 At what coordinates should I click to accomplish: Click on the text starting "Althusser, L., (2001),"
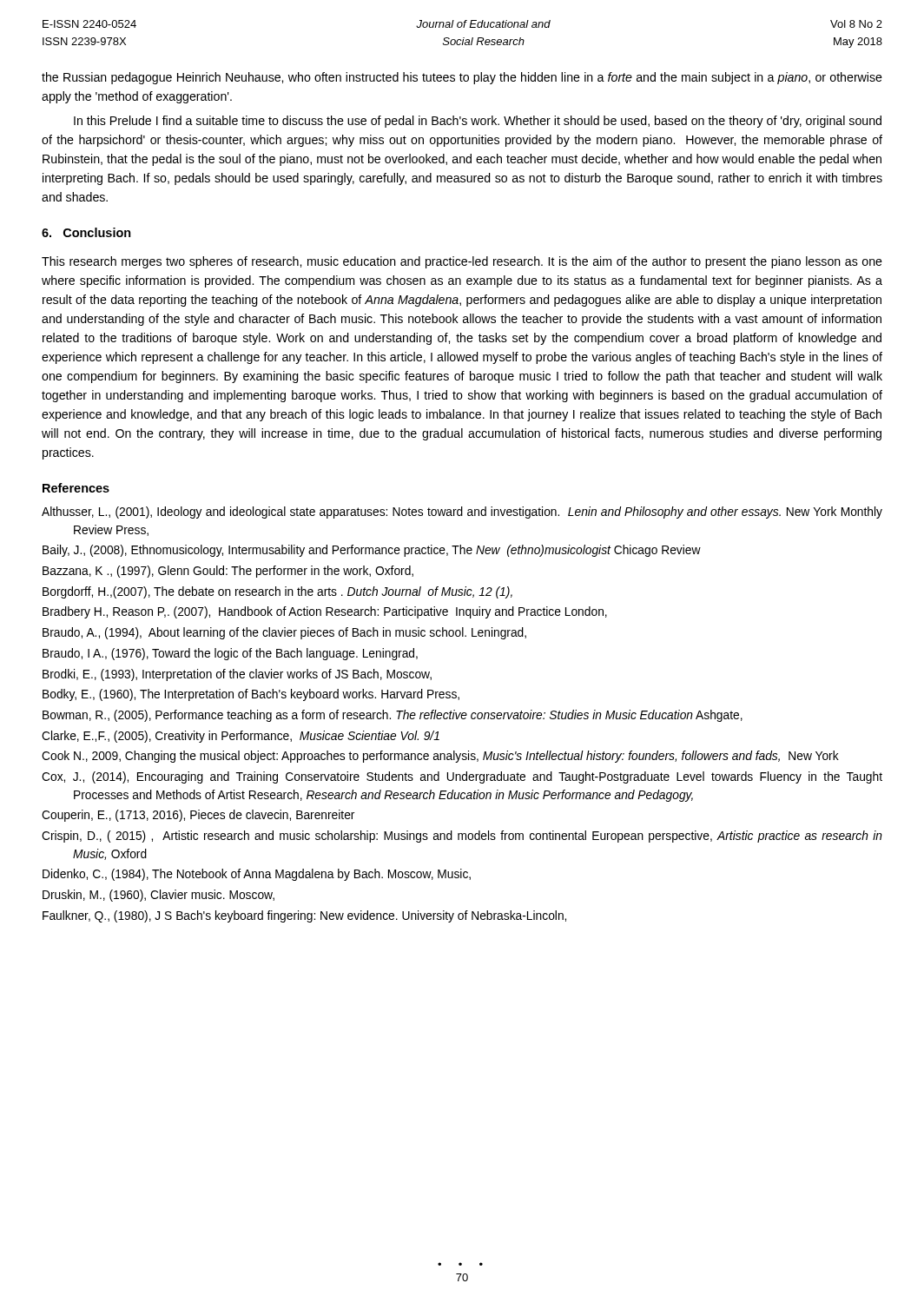pos(462,521)
